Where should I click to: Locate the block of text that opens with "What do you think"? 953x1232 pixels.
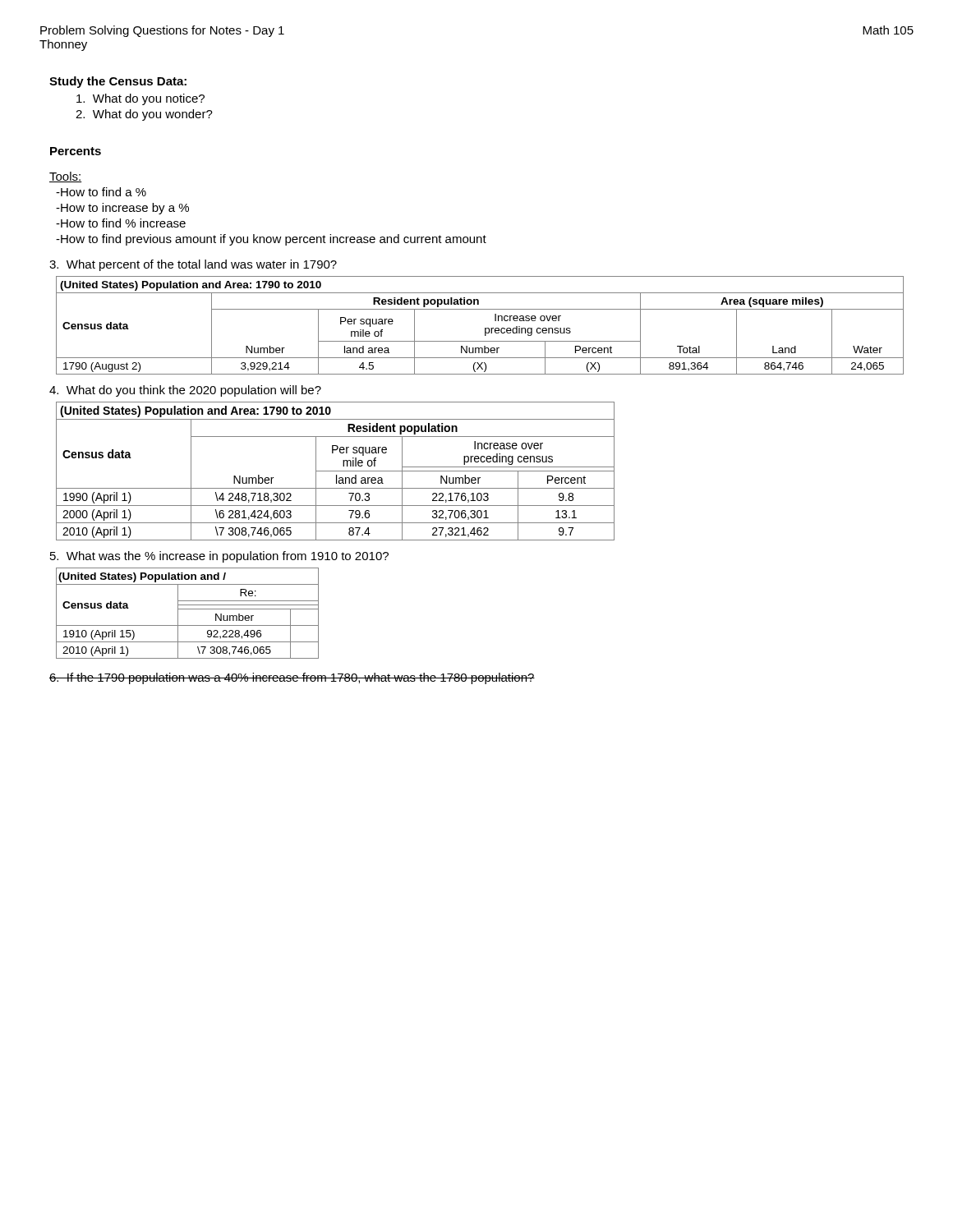(185, 390)
